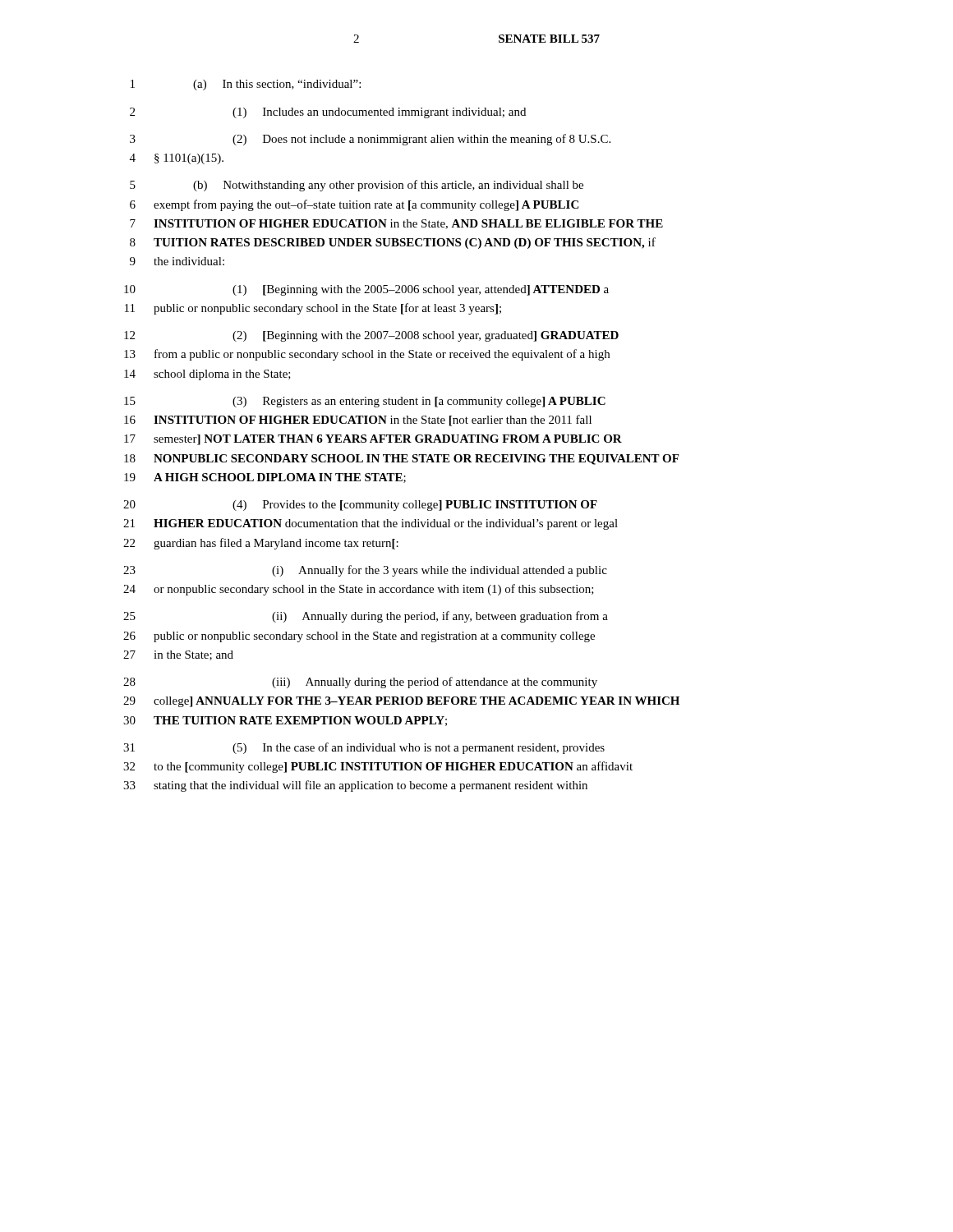This screenshot has width=953, height=1232.
Task: Point to the text block starting "5 (b) Notwithstanding any other provision of"
Action: [489, 185]
